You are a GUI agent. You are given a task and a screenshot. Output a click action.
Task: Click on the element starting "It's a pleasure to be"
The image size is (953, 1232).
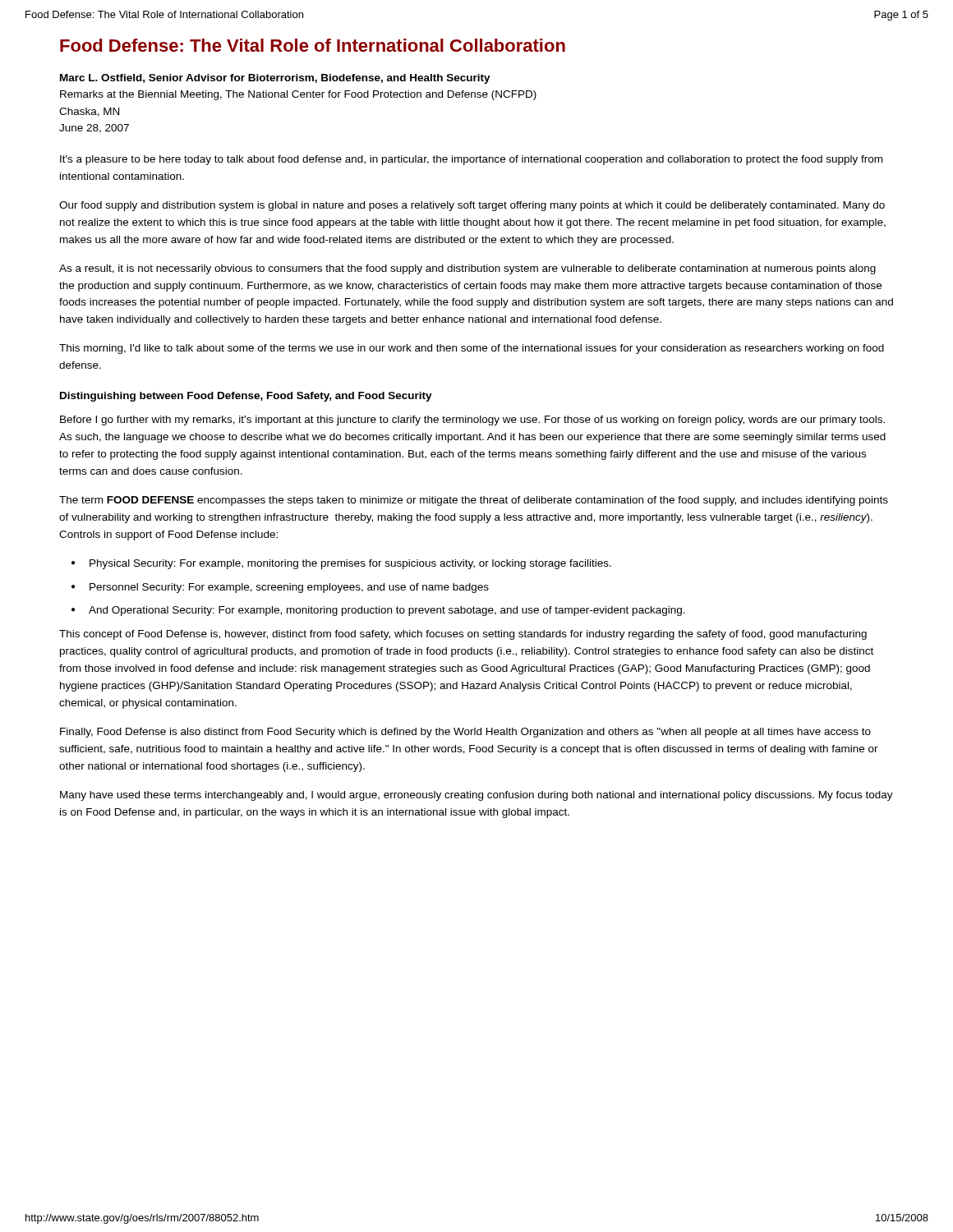[476, 168]
